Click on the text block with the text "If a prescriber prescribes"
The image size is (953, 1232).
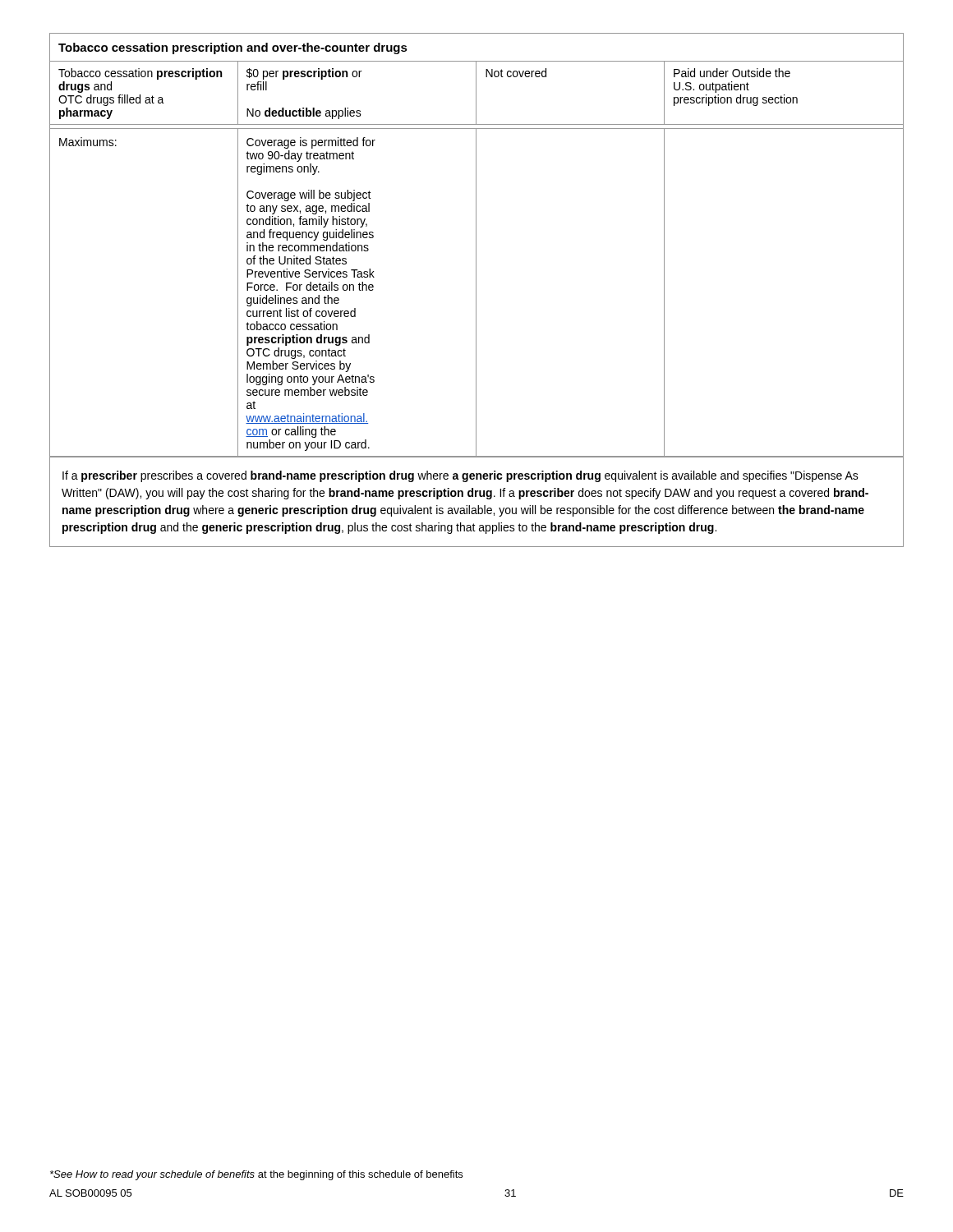(x=465, y=501)
